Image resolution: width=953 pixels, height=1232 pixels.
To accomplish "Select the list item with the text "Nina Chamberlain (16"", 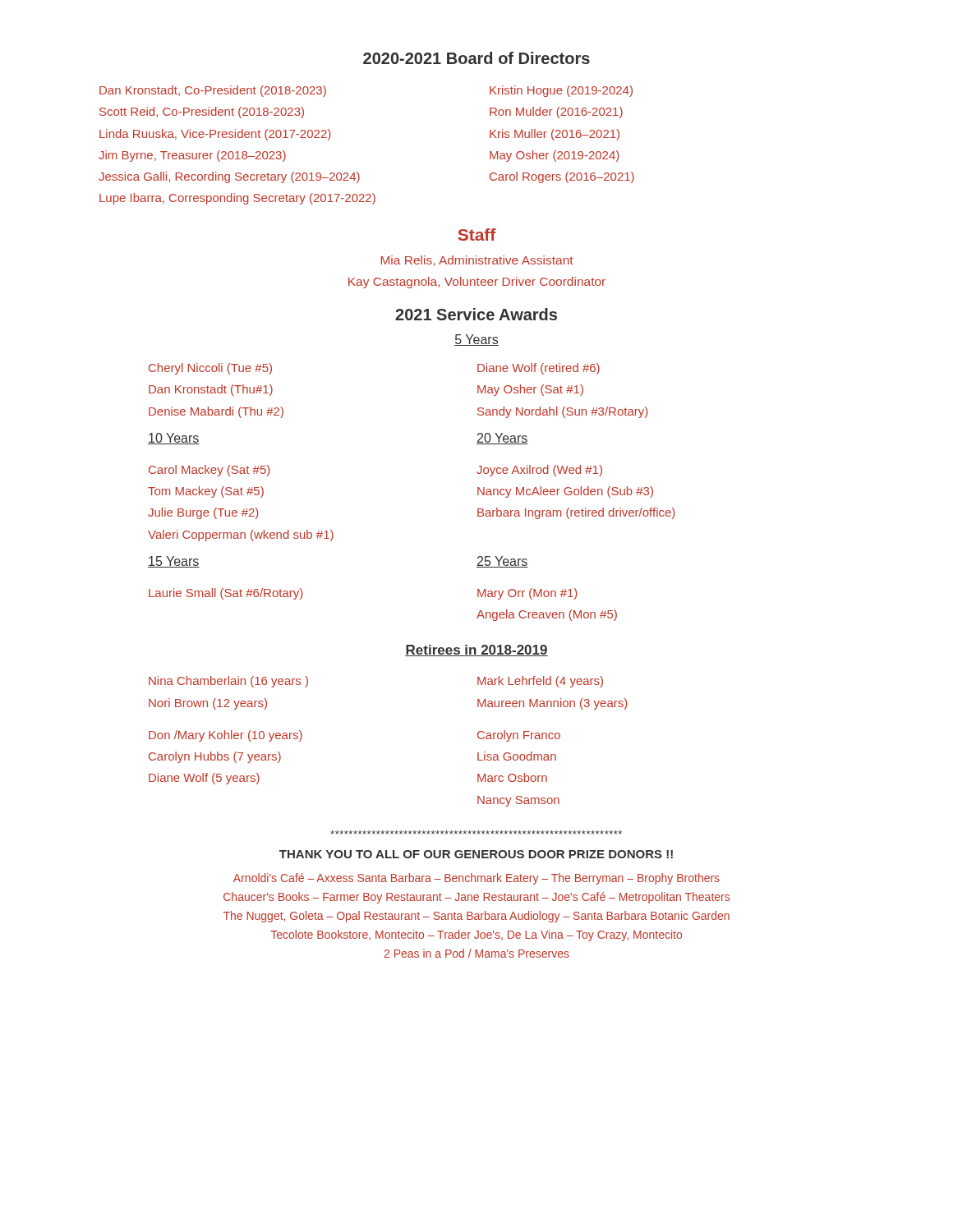I will 476,692.
